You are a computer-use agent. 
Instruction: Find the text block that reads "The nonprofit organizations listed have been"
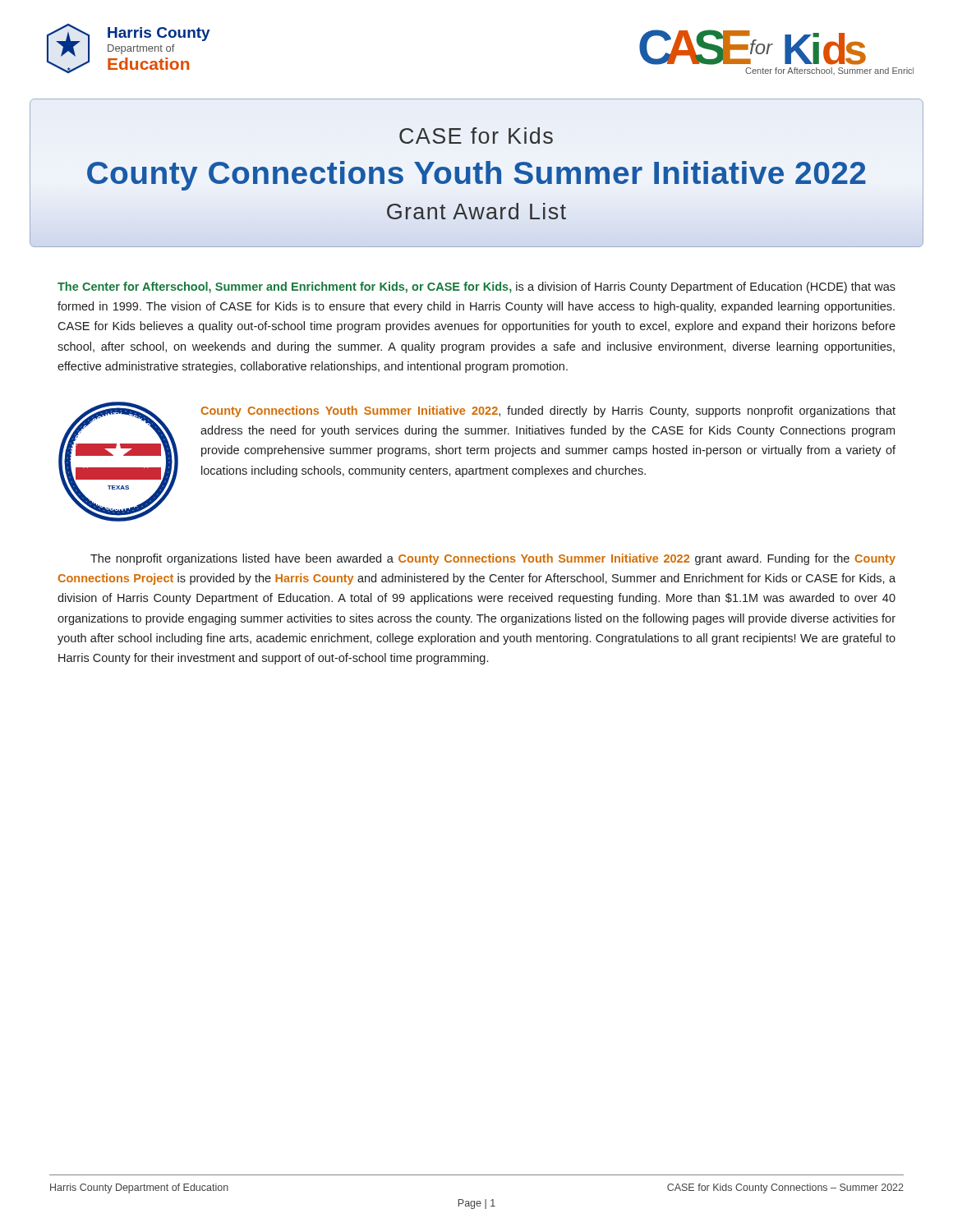[476, 608]
